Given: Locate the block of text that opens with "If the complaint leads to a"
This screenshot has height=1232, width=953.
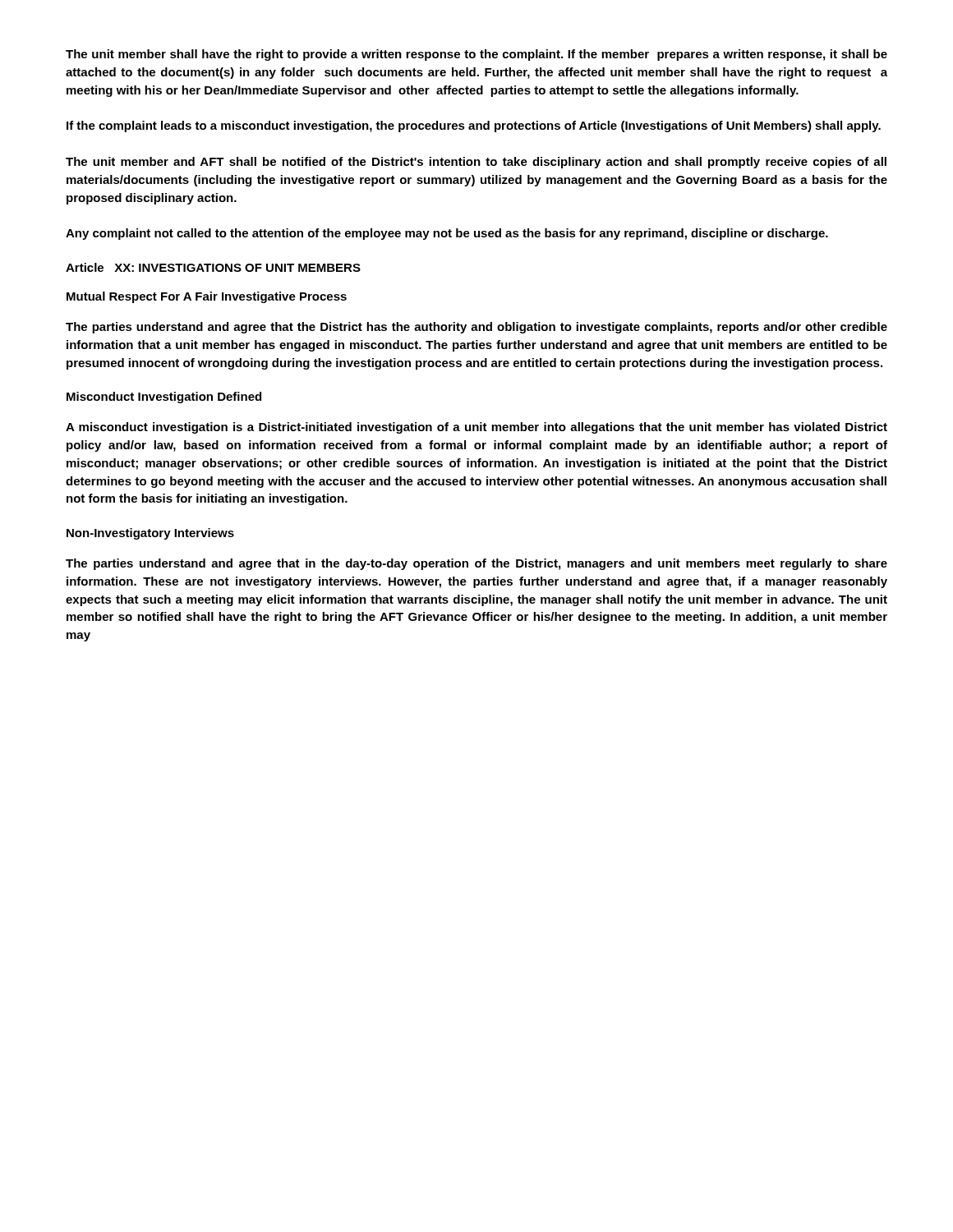Looking at the screenshot, I should pyautogui.click(x=473, y=125).
